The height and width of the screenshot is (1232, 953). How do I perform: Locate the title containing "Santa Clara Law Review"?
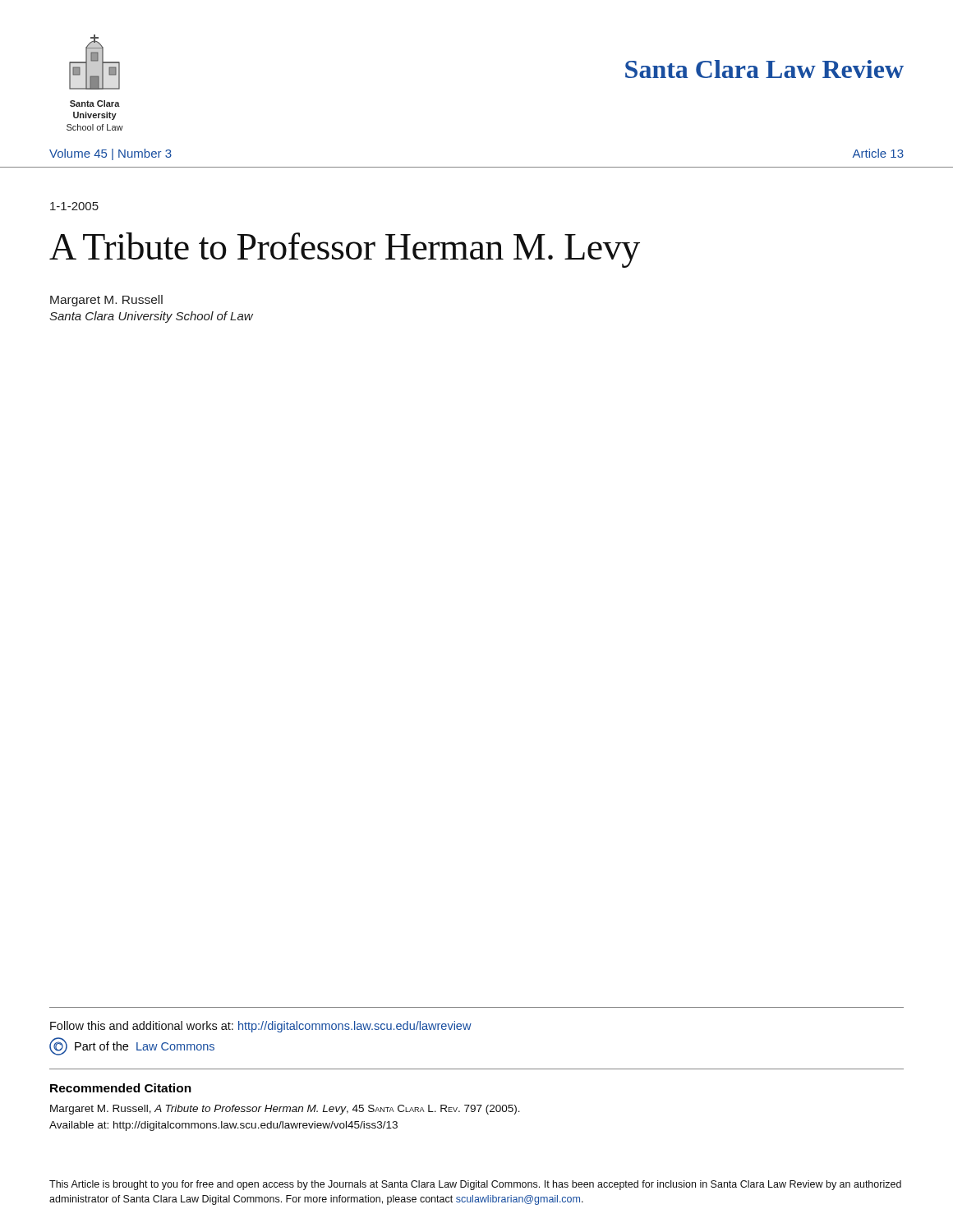coord(764,69)
